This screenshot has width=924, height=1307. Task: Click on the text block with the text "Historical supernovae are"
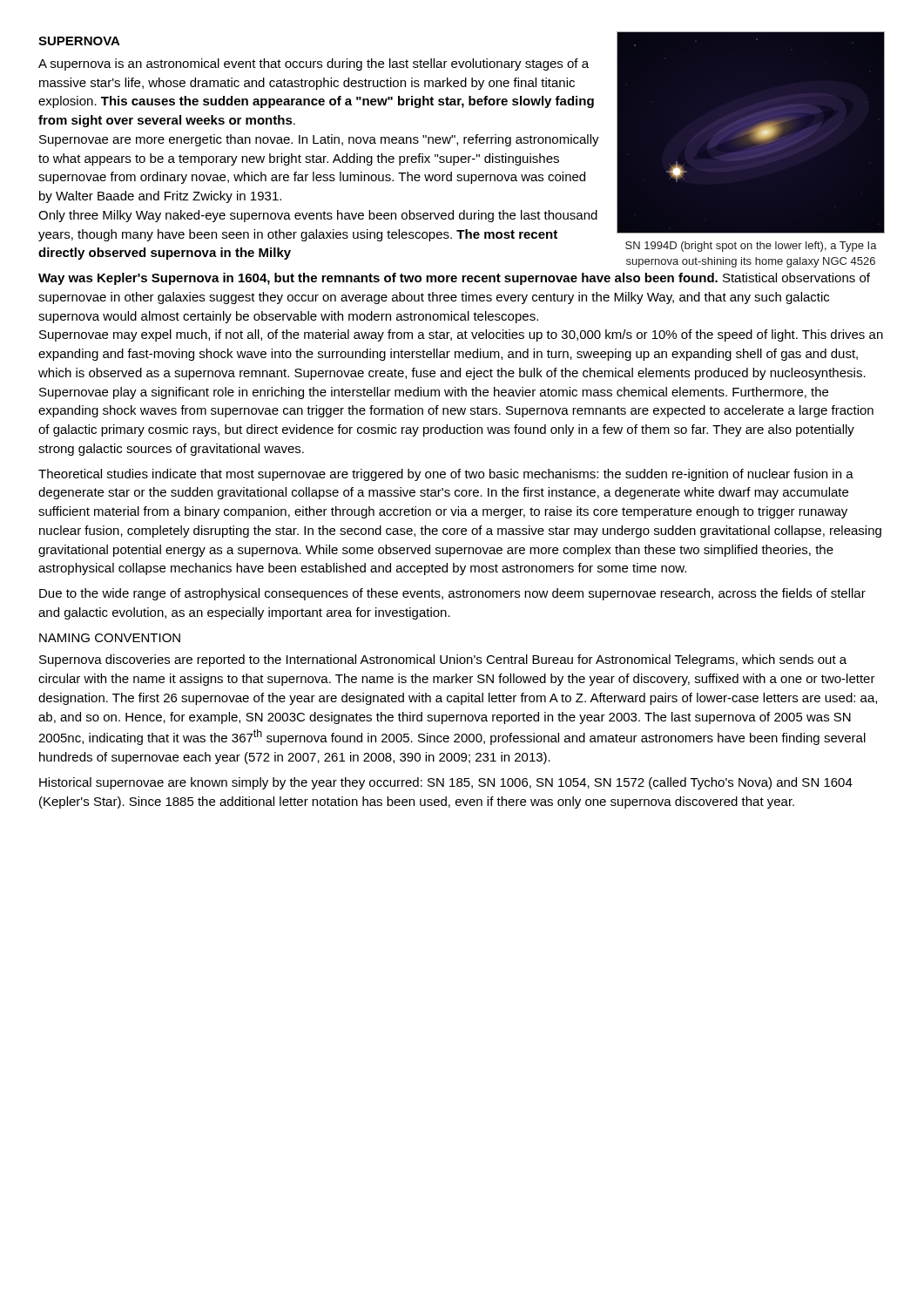[445, 791]
